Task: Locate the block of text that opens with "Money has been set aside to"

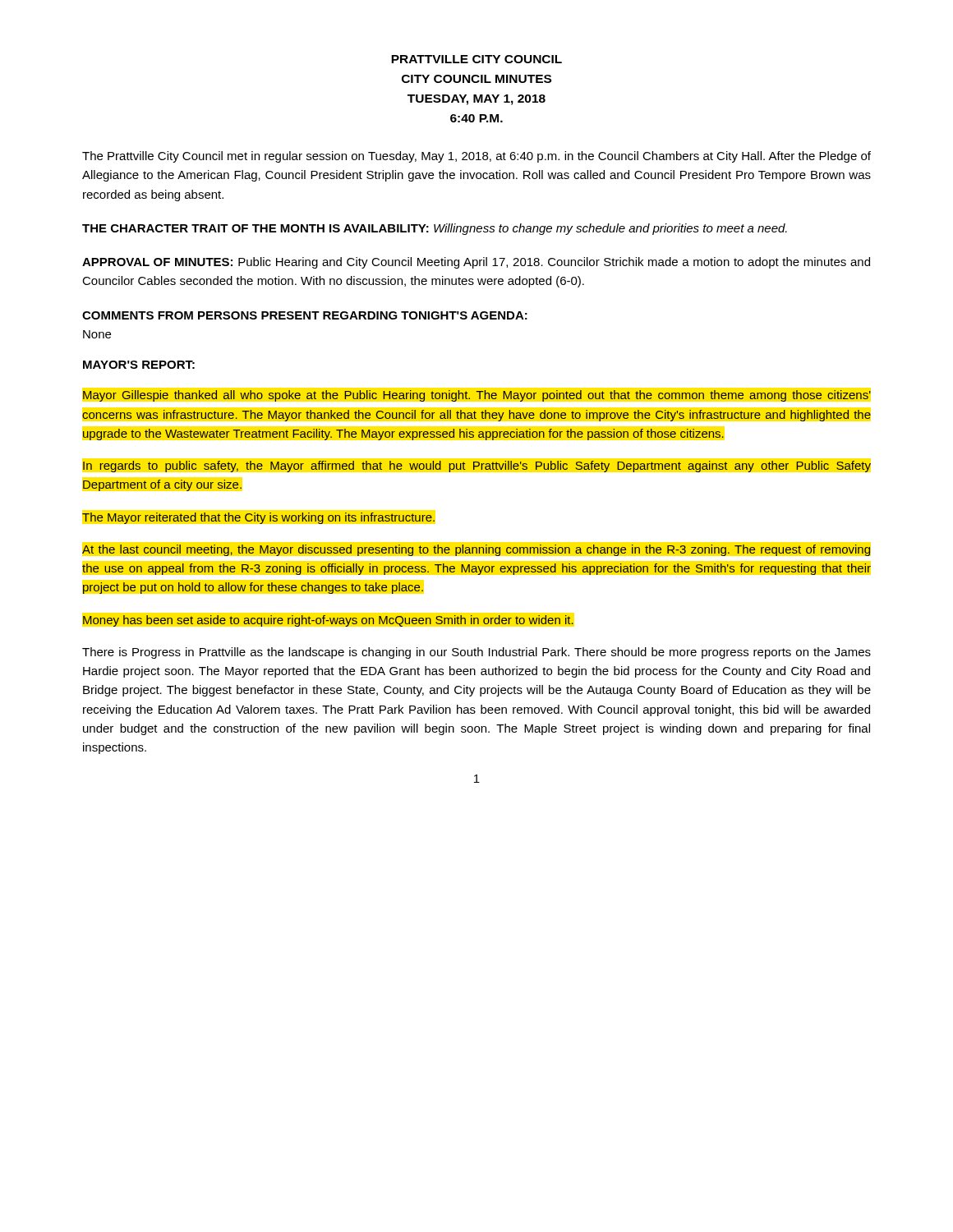Action: click(x=328, y=619)
